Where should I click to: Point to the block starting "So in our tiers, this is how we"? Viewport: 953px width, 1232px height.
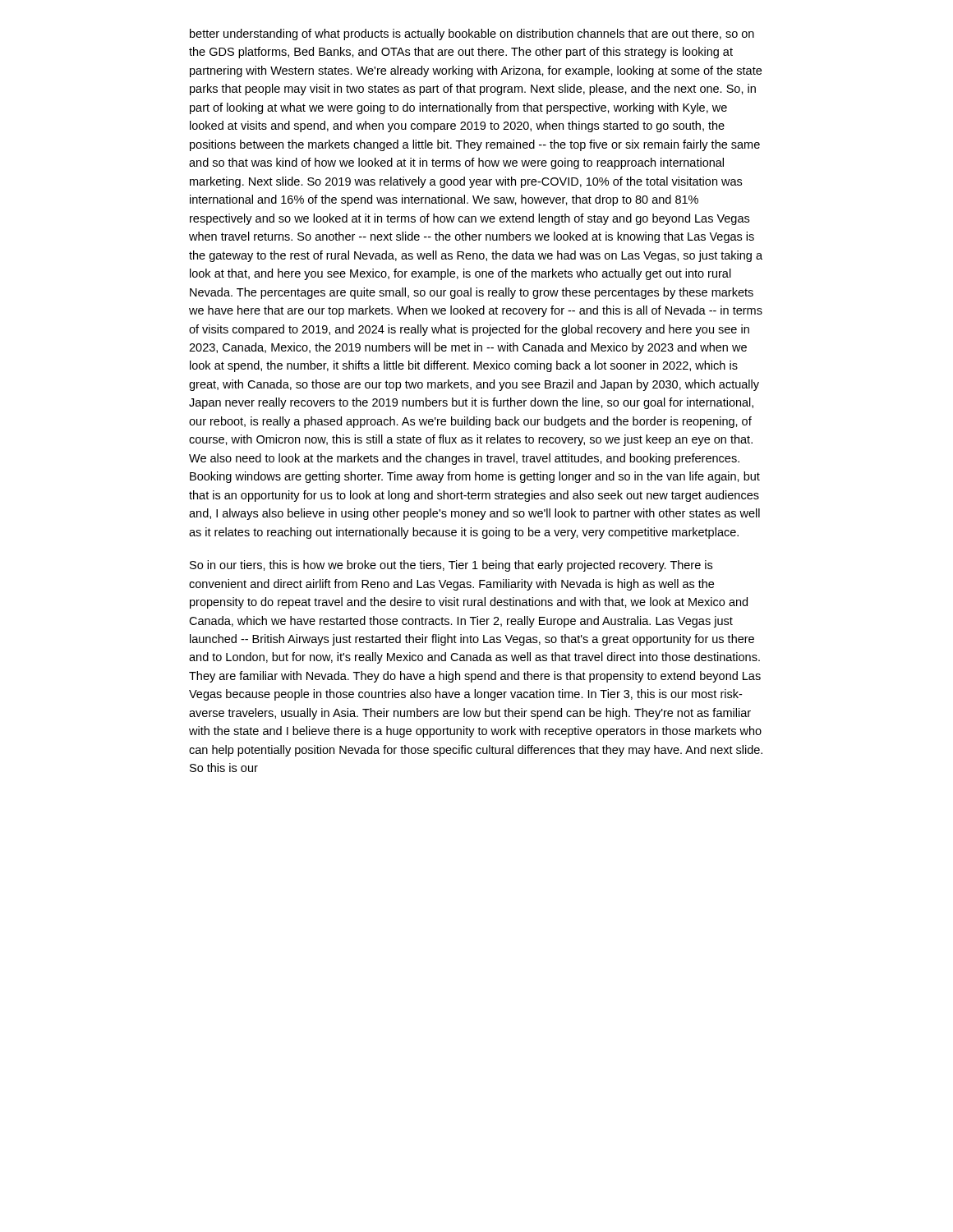pyautogui.click(x=476, y=667)
